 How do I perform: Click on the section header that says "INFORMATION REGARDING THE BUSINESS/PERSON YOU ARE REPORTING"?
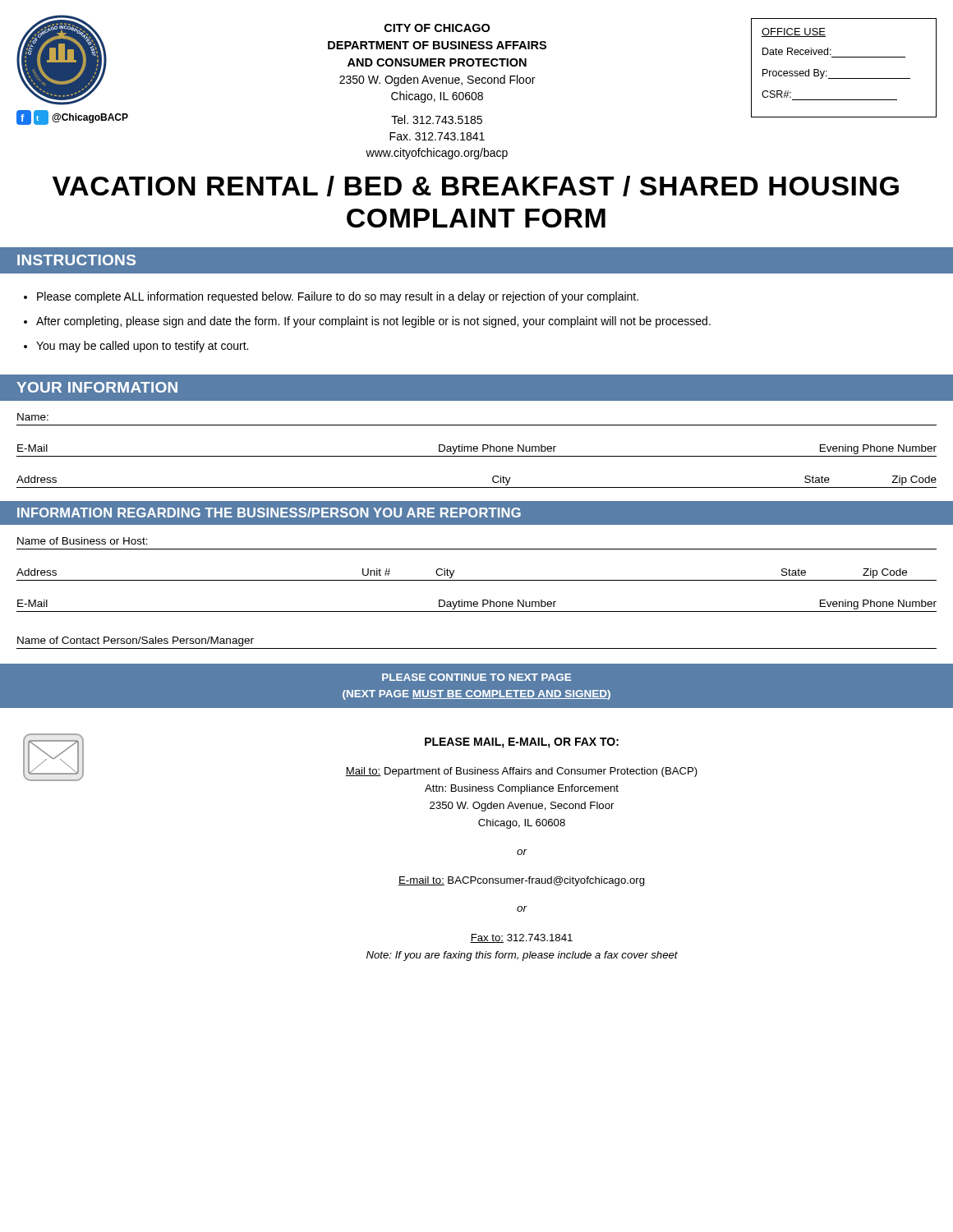click(269, 512)
